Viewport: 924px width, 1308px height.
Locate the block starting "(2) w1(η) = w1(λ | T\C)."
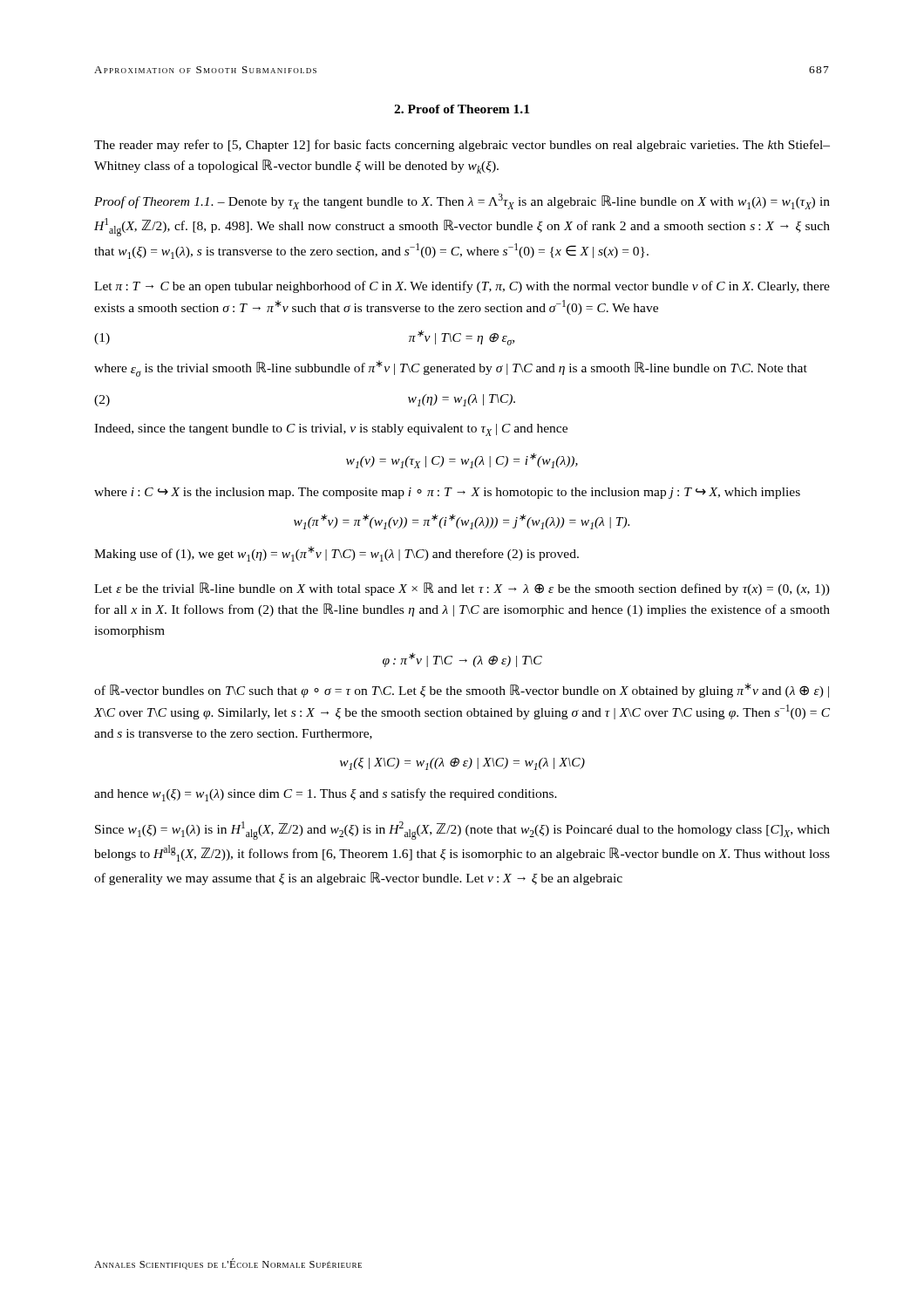(x=462, y=400)
